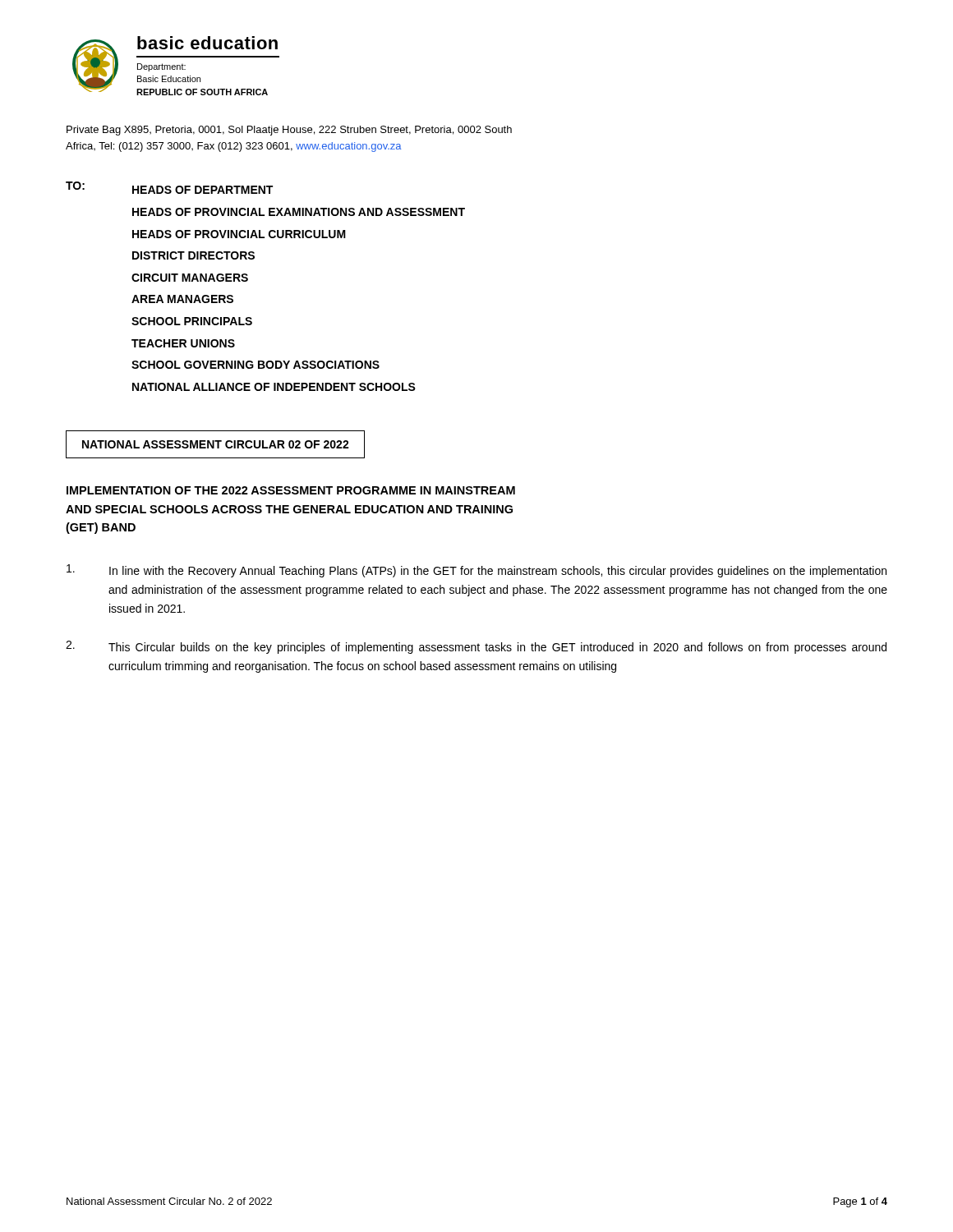Locate the passage starting "NATIONAL ASSESSMENT CIRCULAR 02 OF 2022"
The image size is (953, 1232).
(x=215, y=445)
